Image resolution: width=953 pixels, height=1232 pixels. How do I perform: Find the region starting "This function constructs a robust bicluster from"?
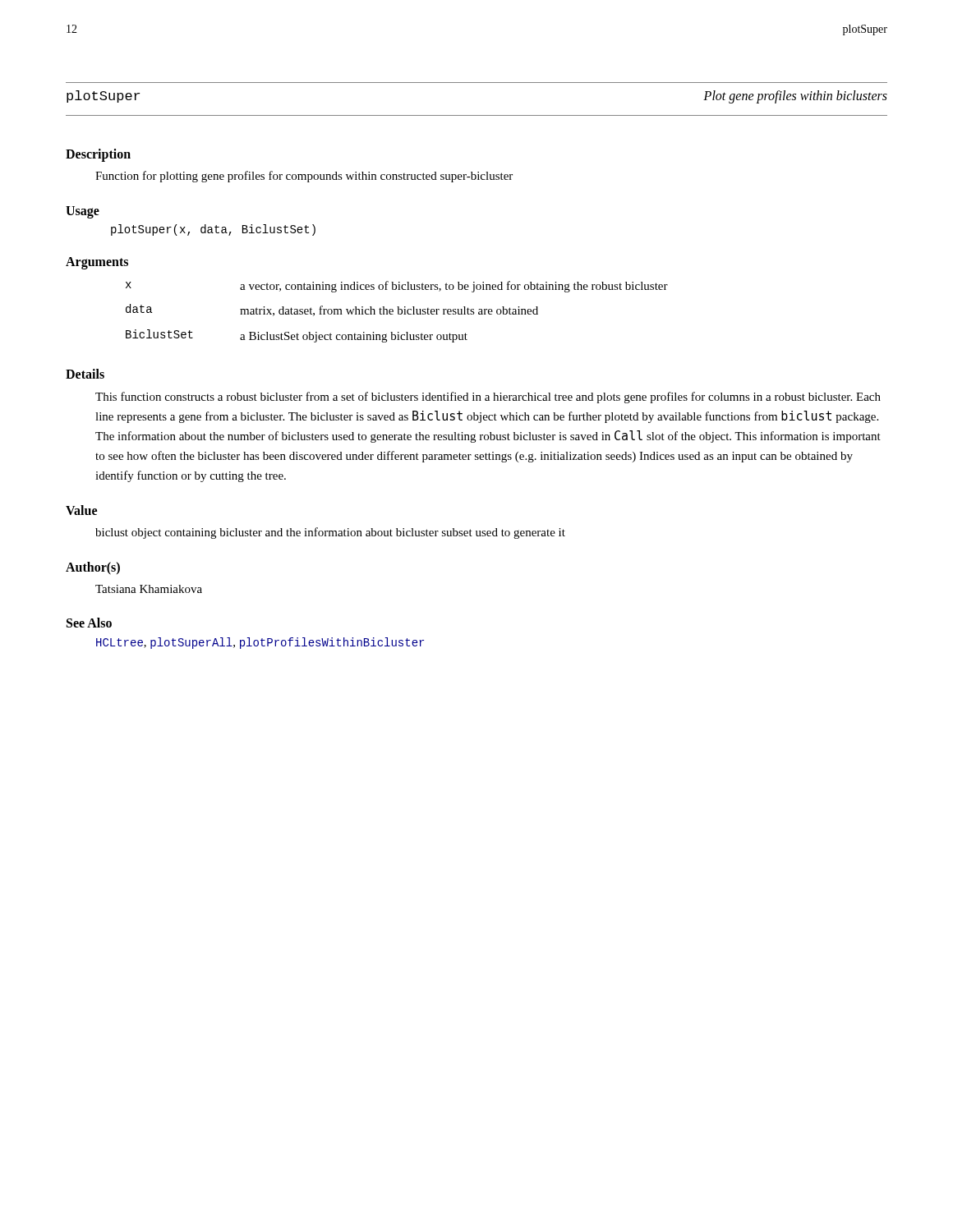point(488,436)
